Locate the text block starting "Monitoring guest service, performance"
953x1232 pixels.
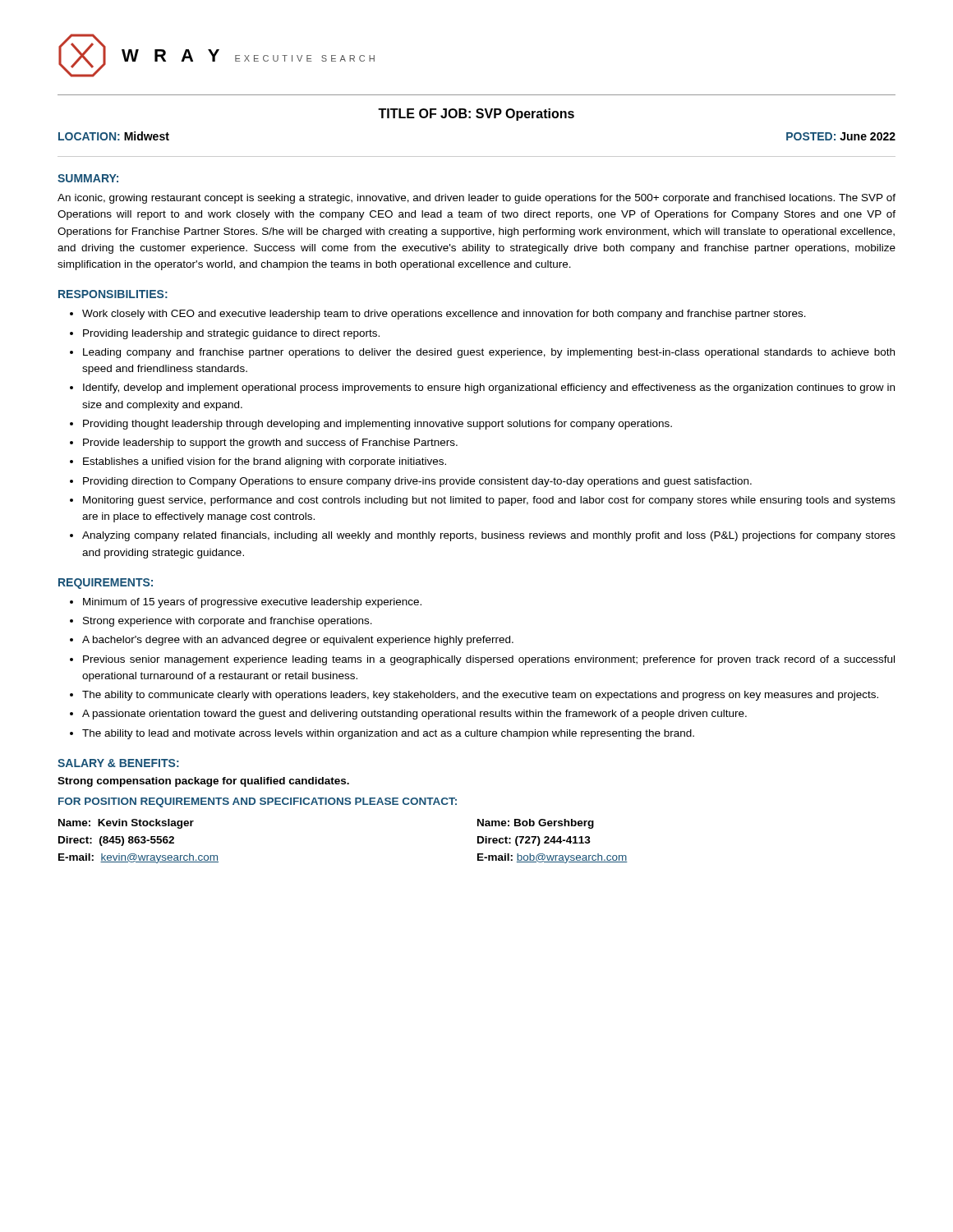click(x=489, y=508)
